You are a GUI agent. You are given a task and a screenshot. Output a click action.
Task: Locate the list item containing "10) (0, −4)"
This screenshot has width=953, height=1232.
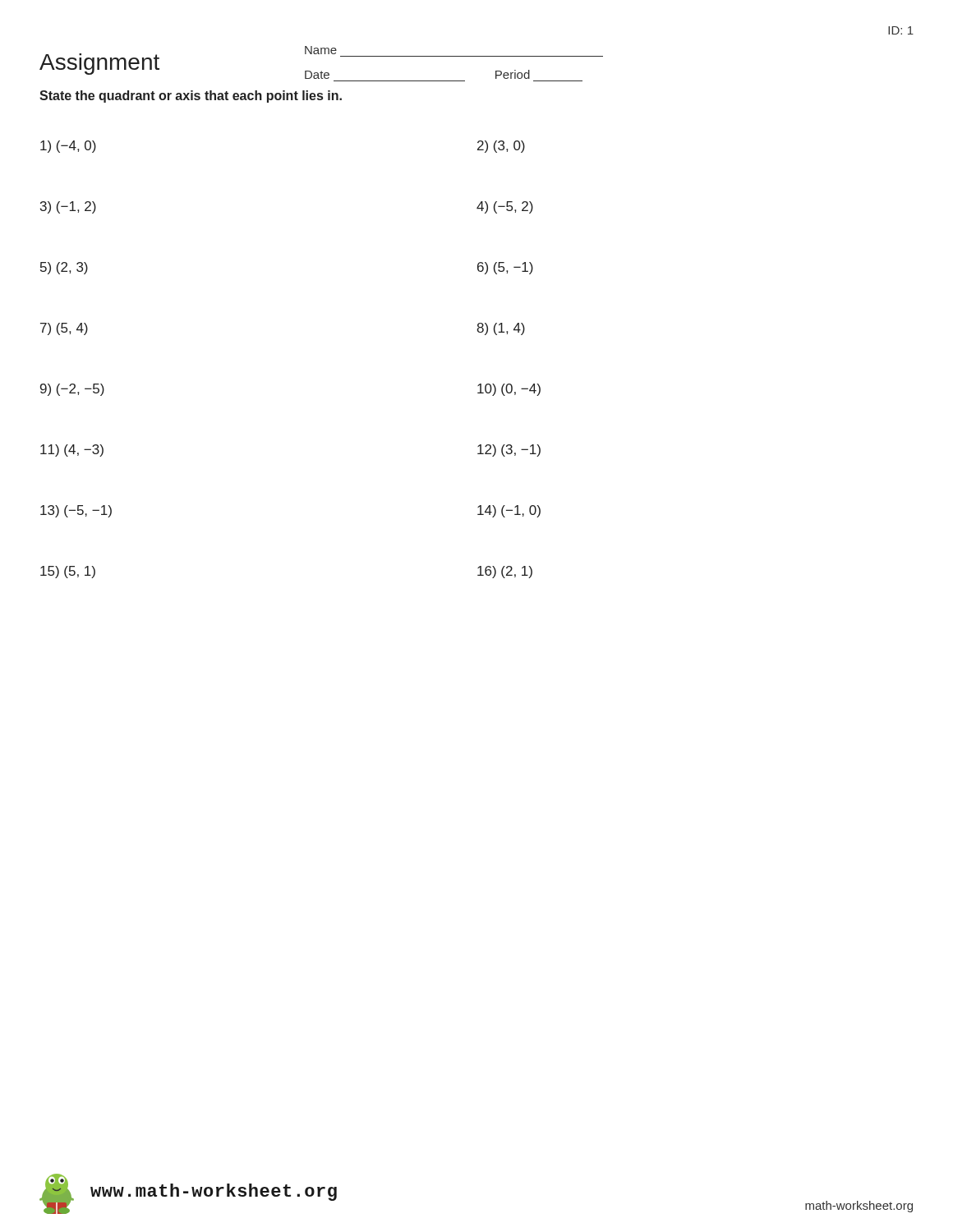509,389
